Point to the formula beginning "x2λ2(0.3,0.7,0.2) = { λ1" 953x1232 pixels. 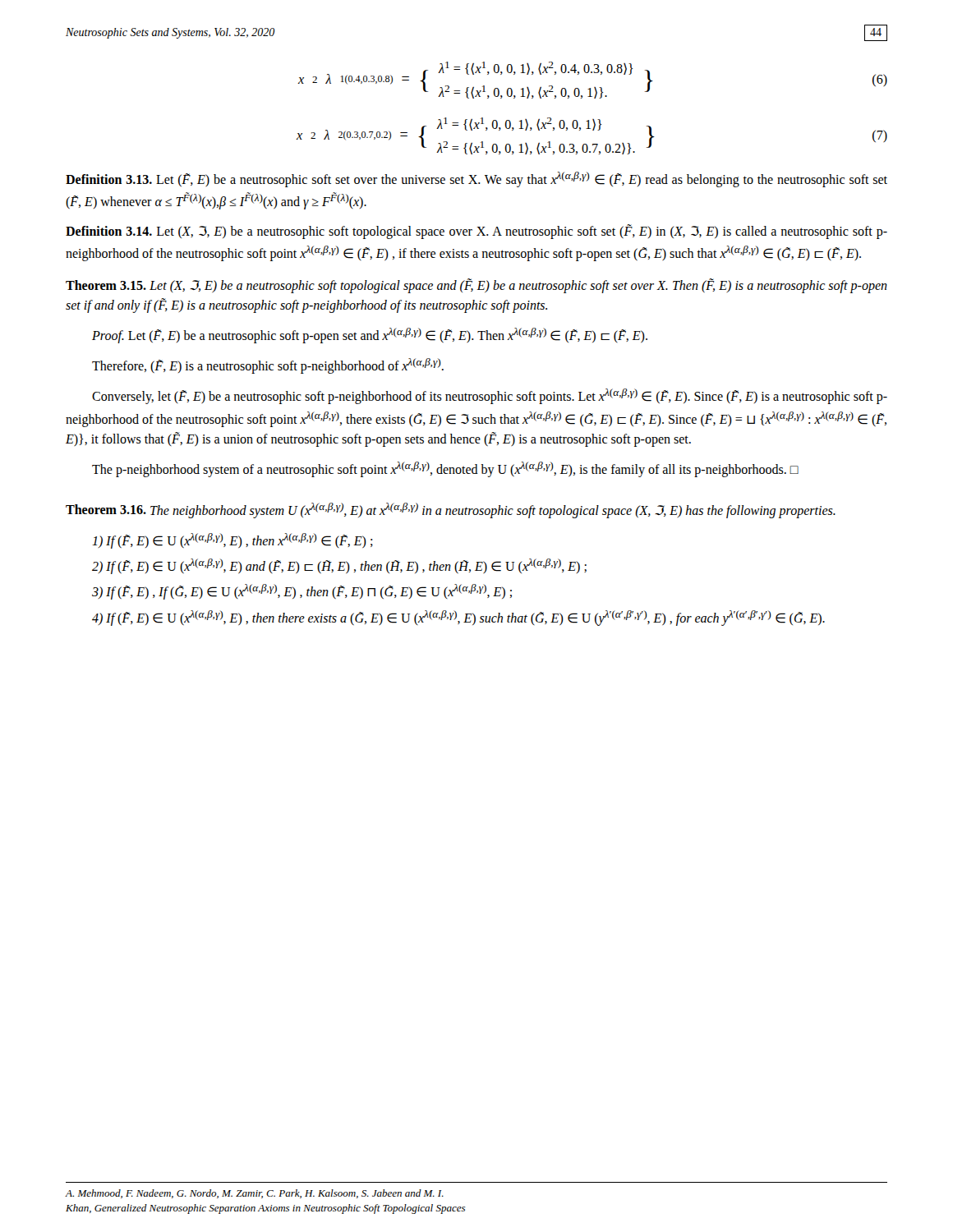[x=592, y=135]
